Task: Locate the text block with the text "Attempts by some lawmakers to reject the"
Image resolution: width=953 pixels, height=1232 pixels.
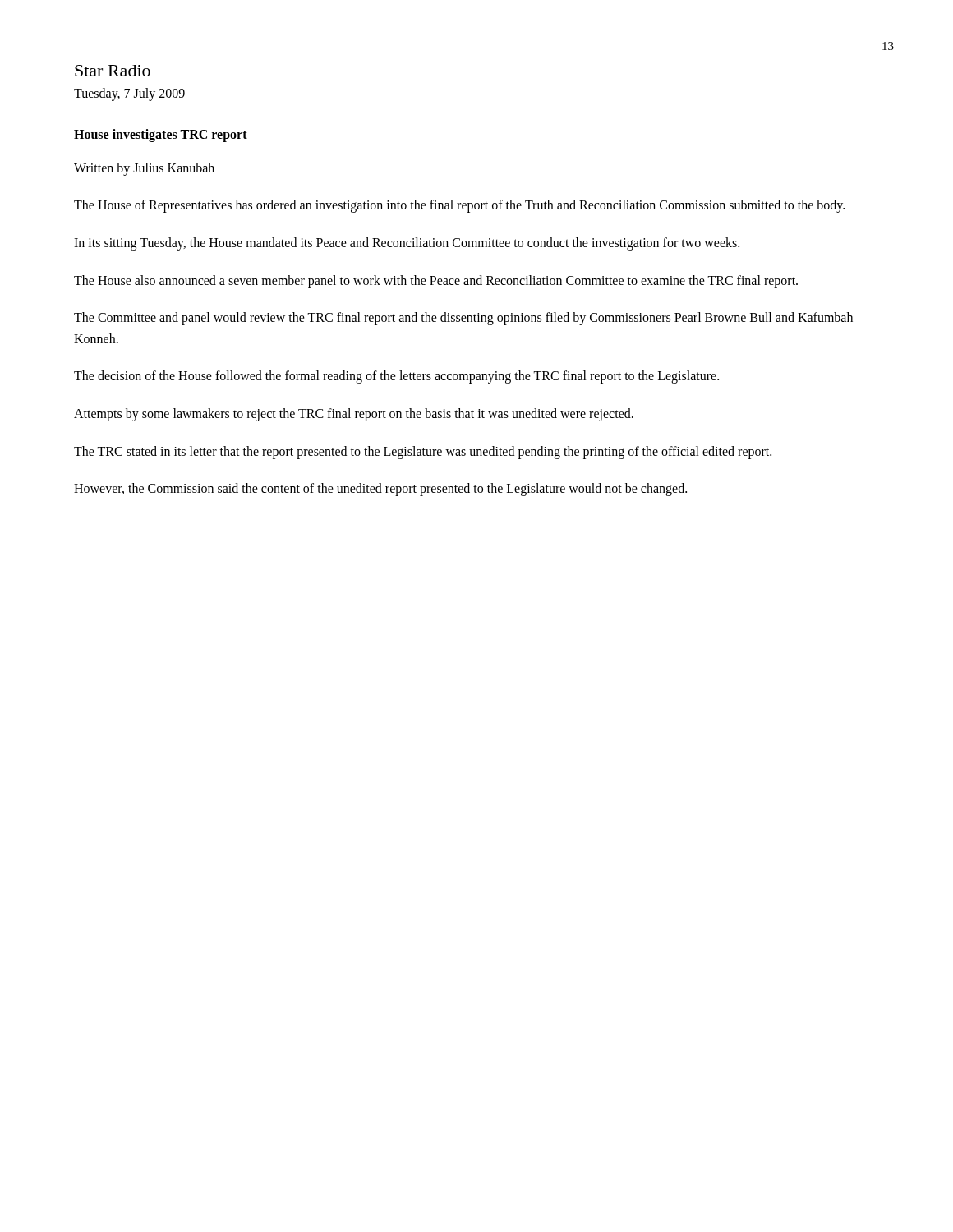Action: pos(354,414)
